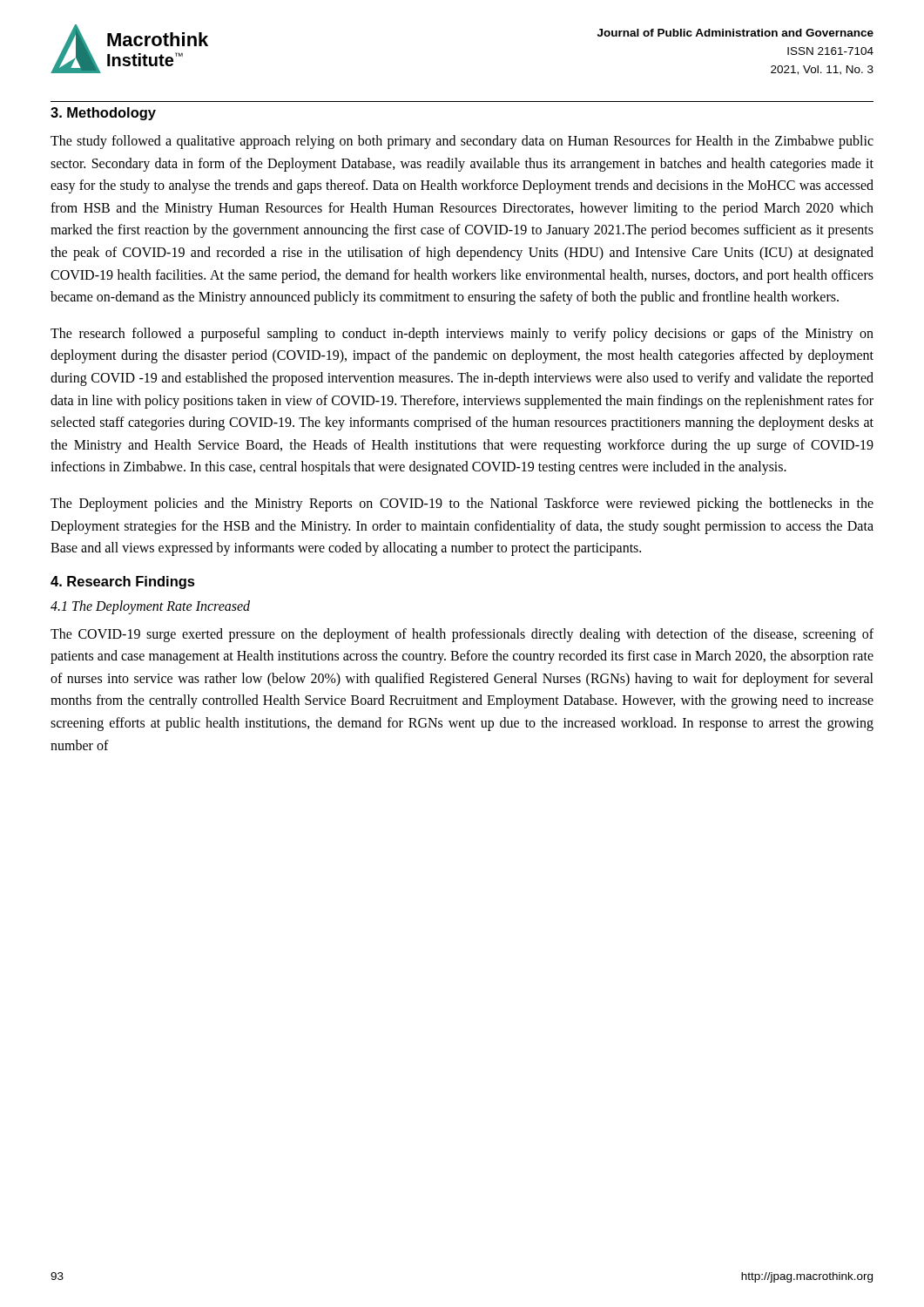924x1307 pixels.
Task: Locate the text block that reads "The Deployment policies and the Ministry Reports"
Action: pos(462,525)
